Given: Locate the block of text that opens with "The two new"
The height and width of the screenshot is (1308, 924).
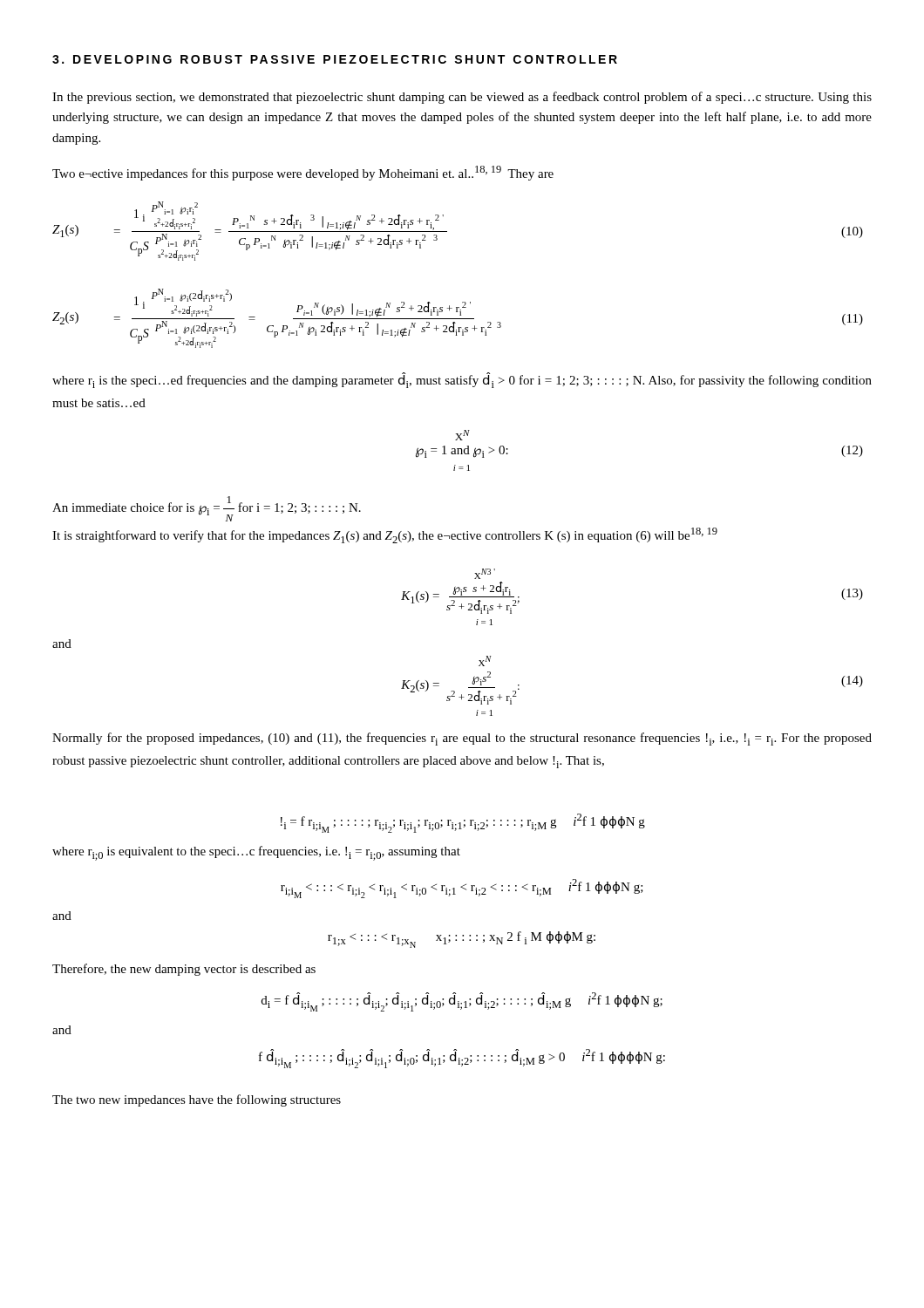Looking at the screenshot, I should 197,1100.
